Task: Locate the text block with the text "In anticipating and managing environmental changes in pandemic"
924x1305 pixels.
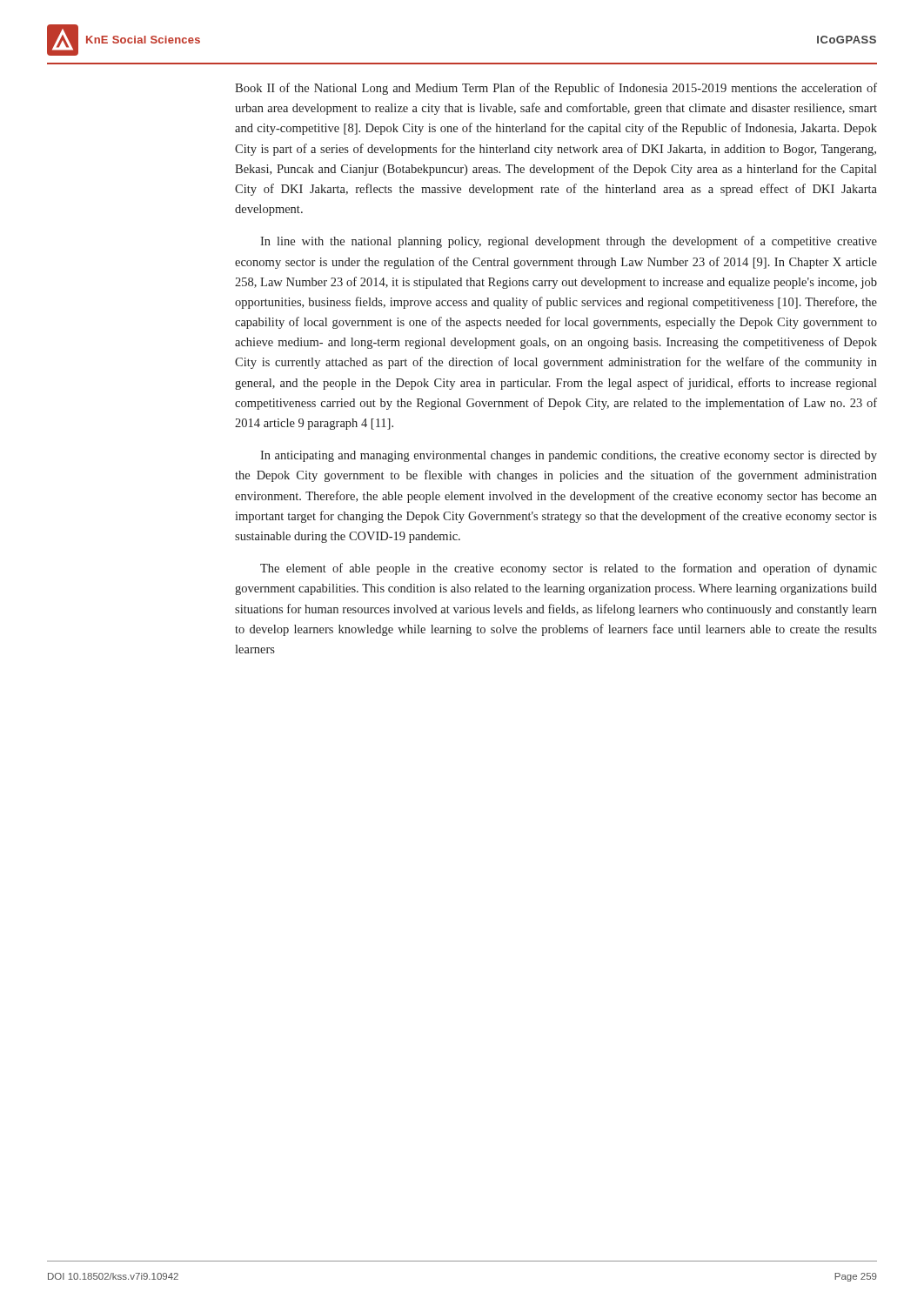Action: (x=556, y=496)
